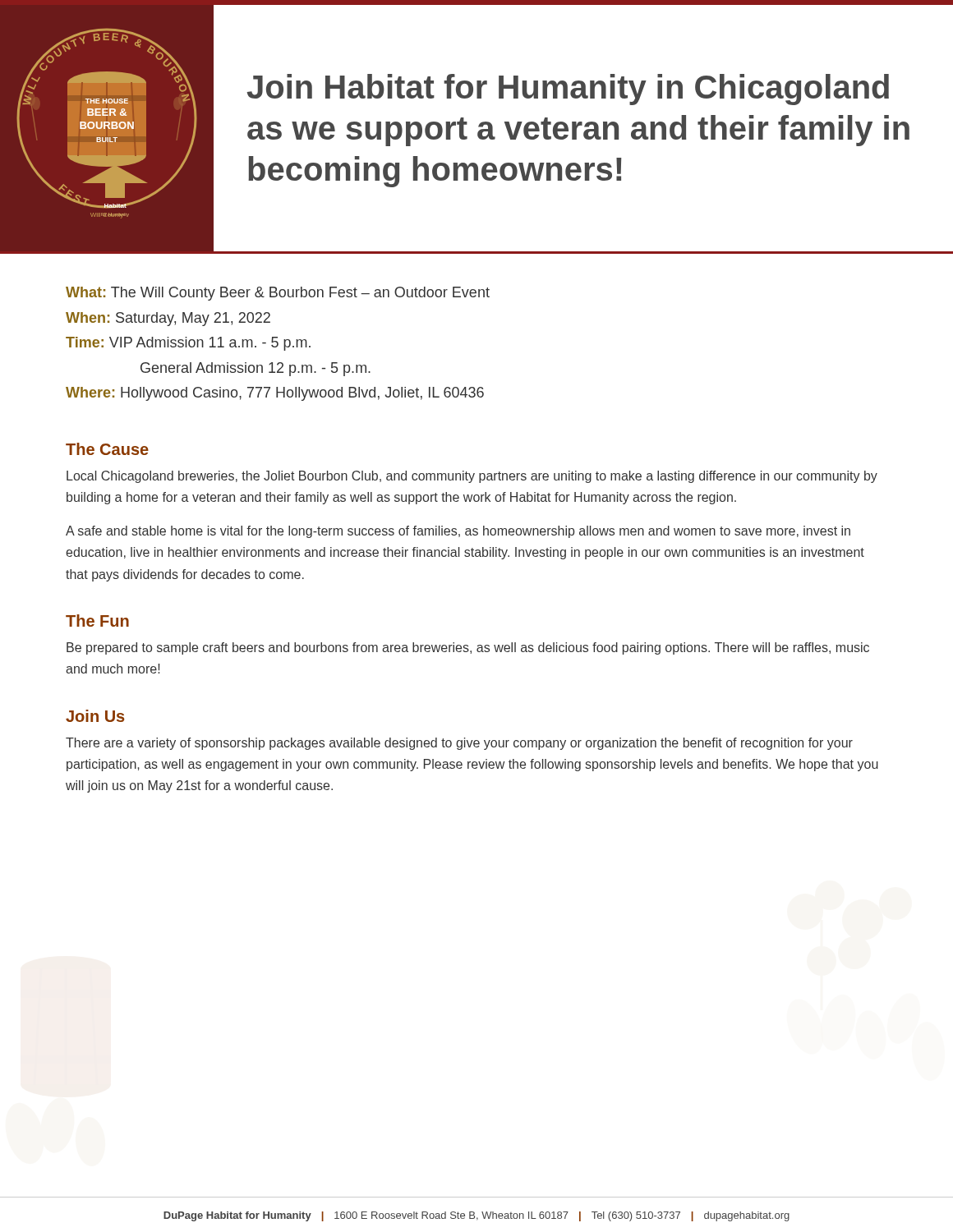The image size is (953, 1232).
Task: Locate the text block containing "There are a variety of sponsorship packages"
Action: (x=472, y=764)
